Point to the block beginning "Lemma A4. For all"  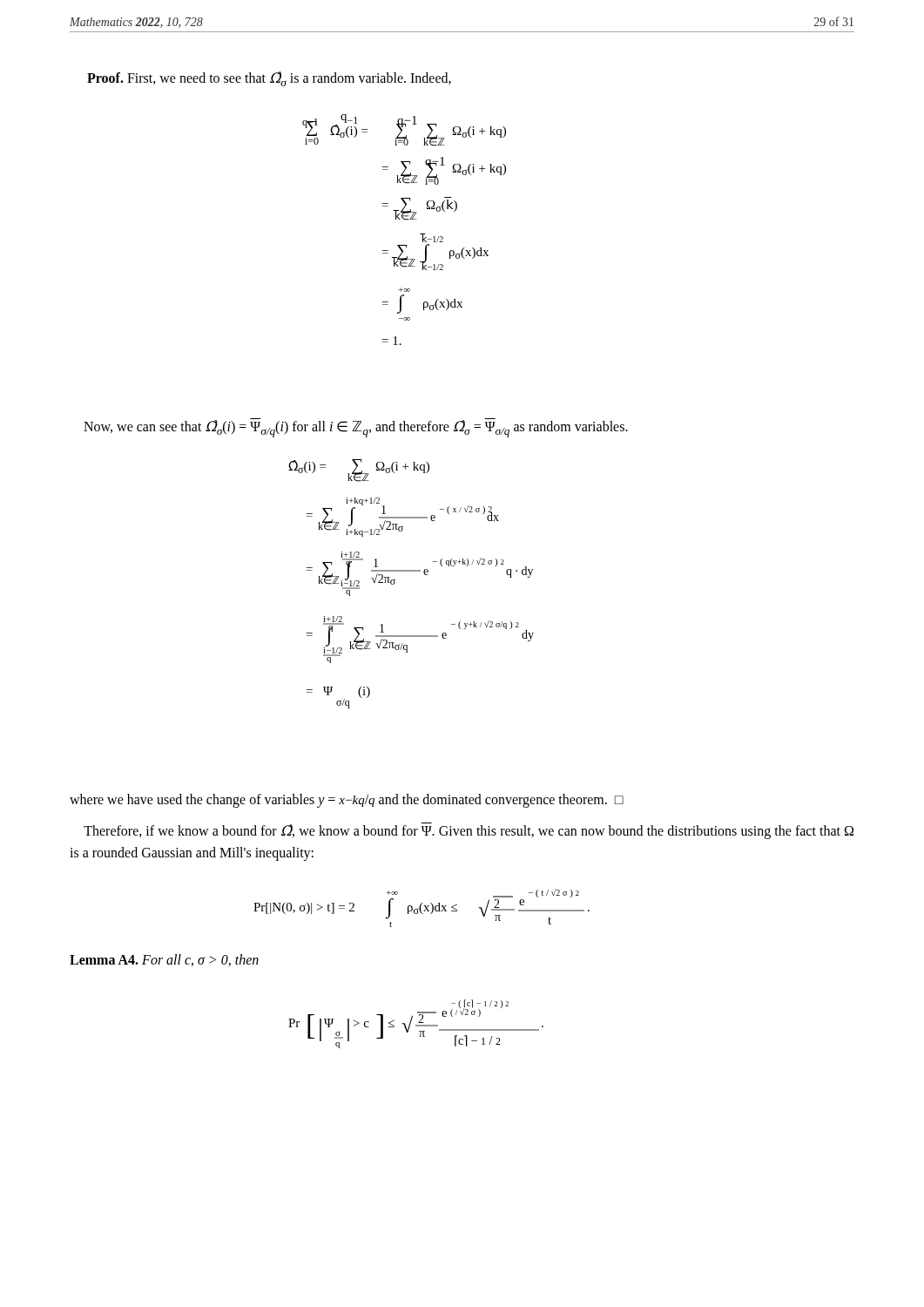pyautogui.click(x=164, y=960)
